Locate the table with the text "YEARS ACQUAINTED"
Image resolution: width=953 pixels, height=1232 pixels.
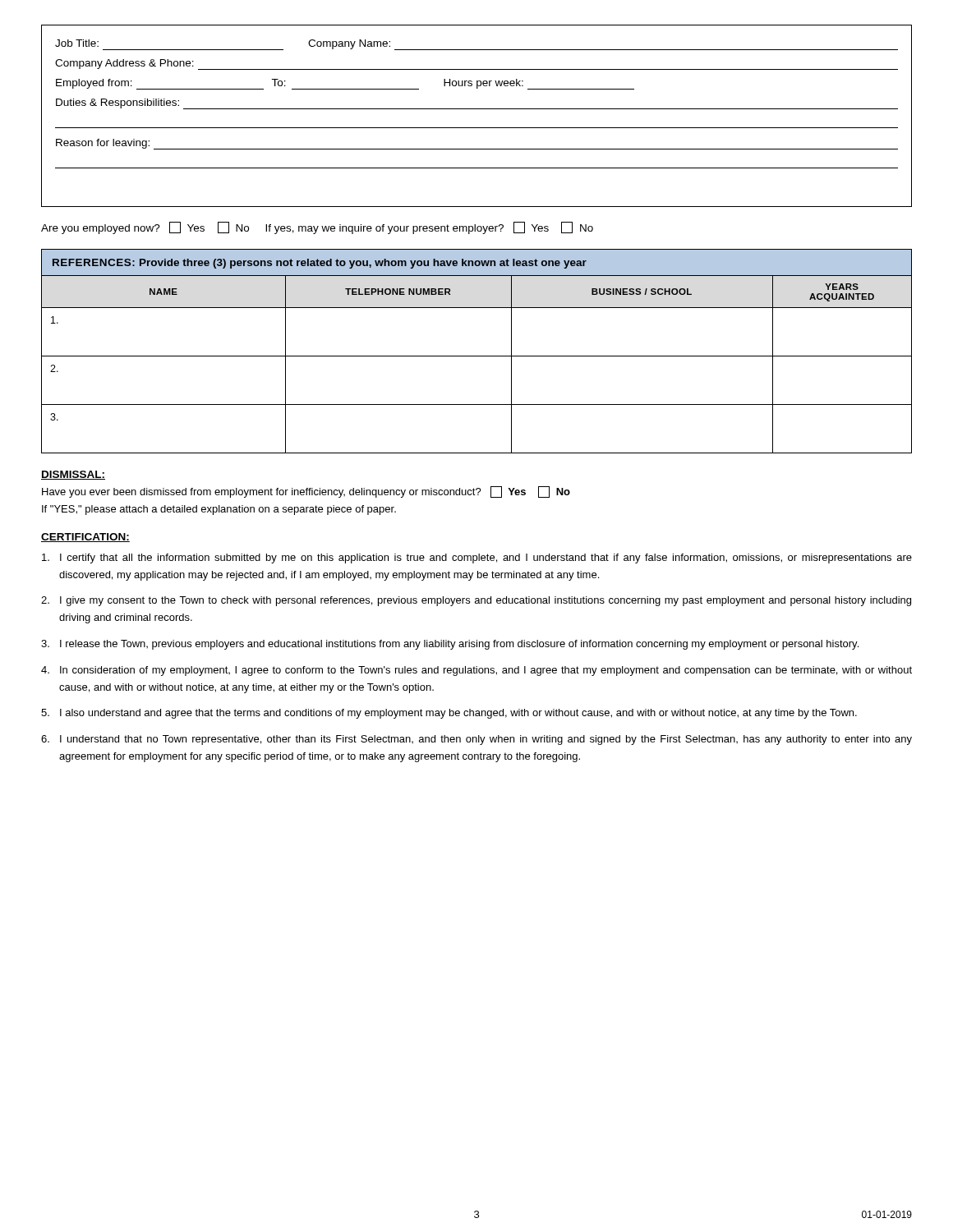476,365
